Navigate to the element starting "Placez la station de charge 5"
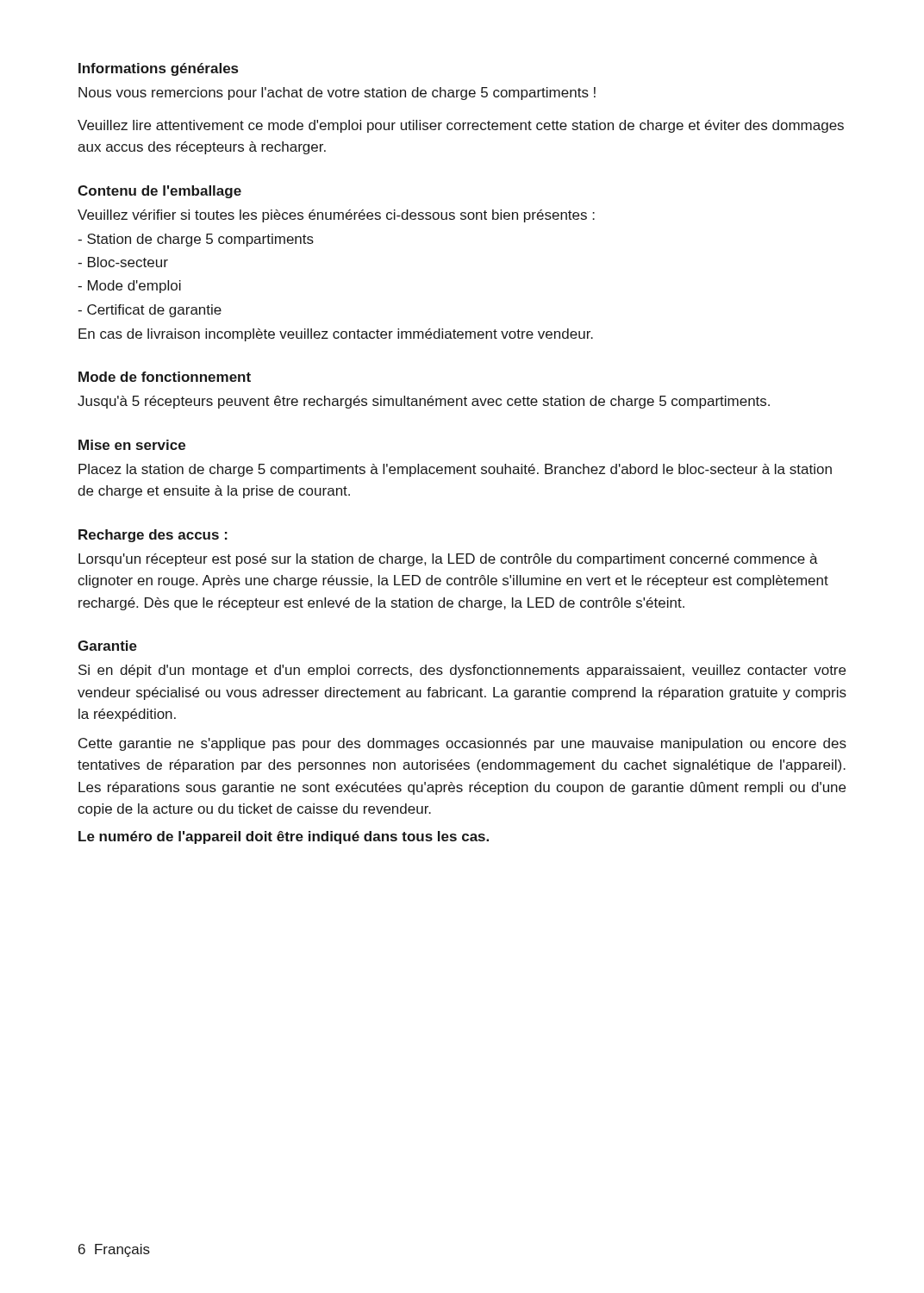 tap(455, 480)
